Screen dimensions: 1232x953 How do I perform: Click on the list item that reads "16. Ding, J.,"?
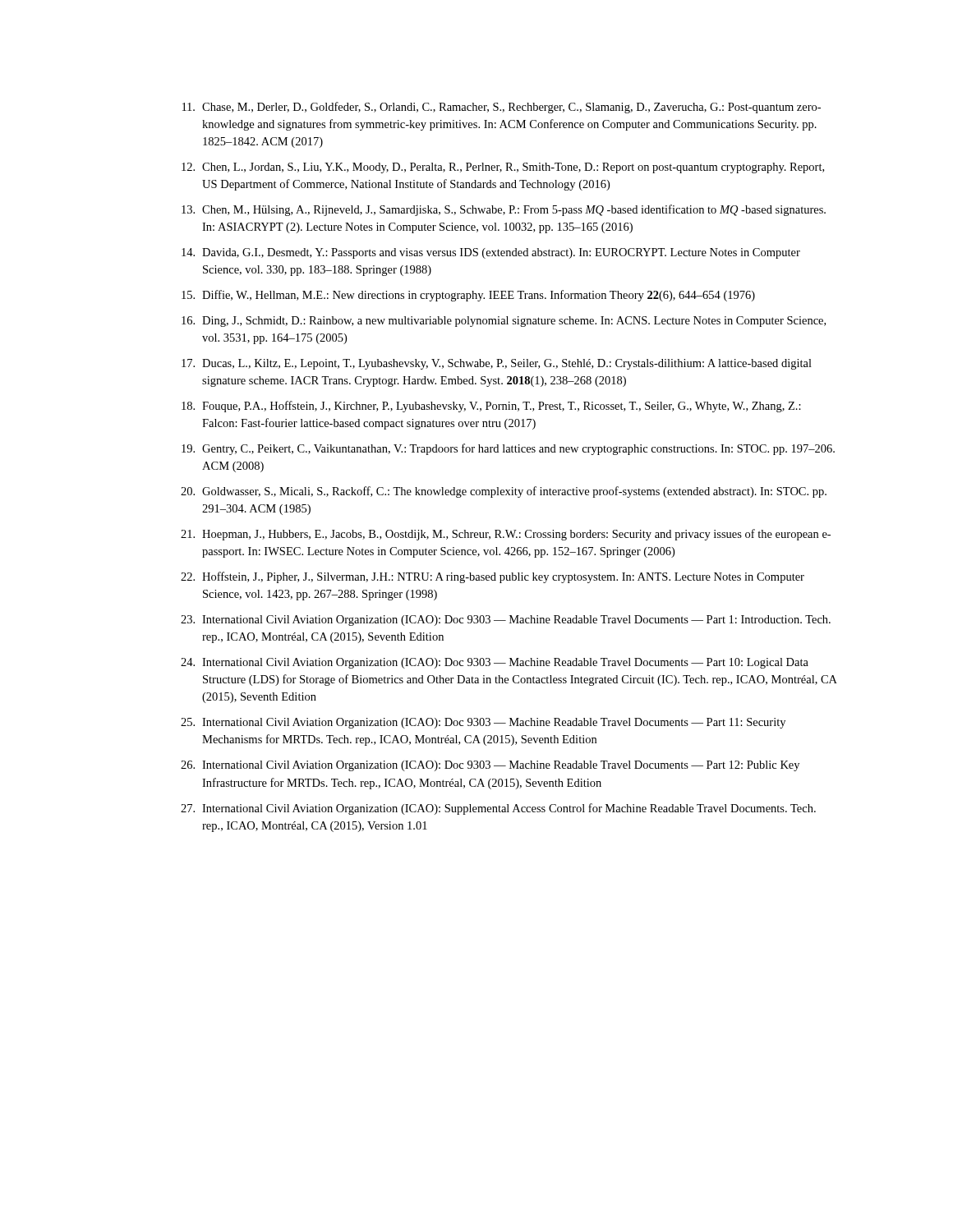(501, 329)
